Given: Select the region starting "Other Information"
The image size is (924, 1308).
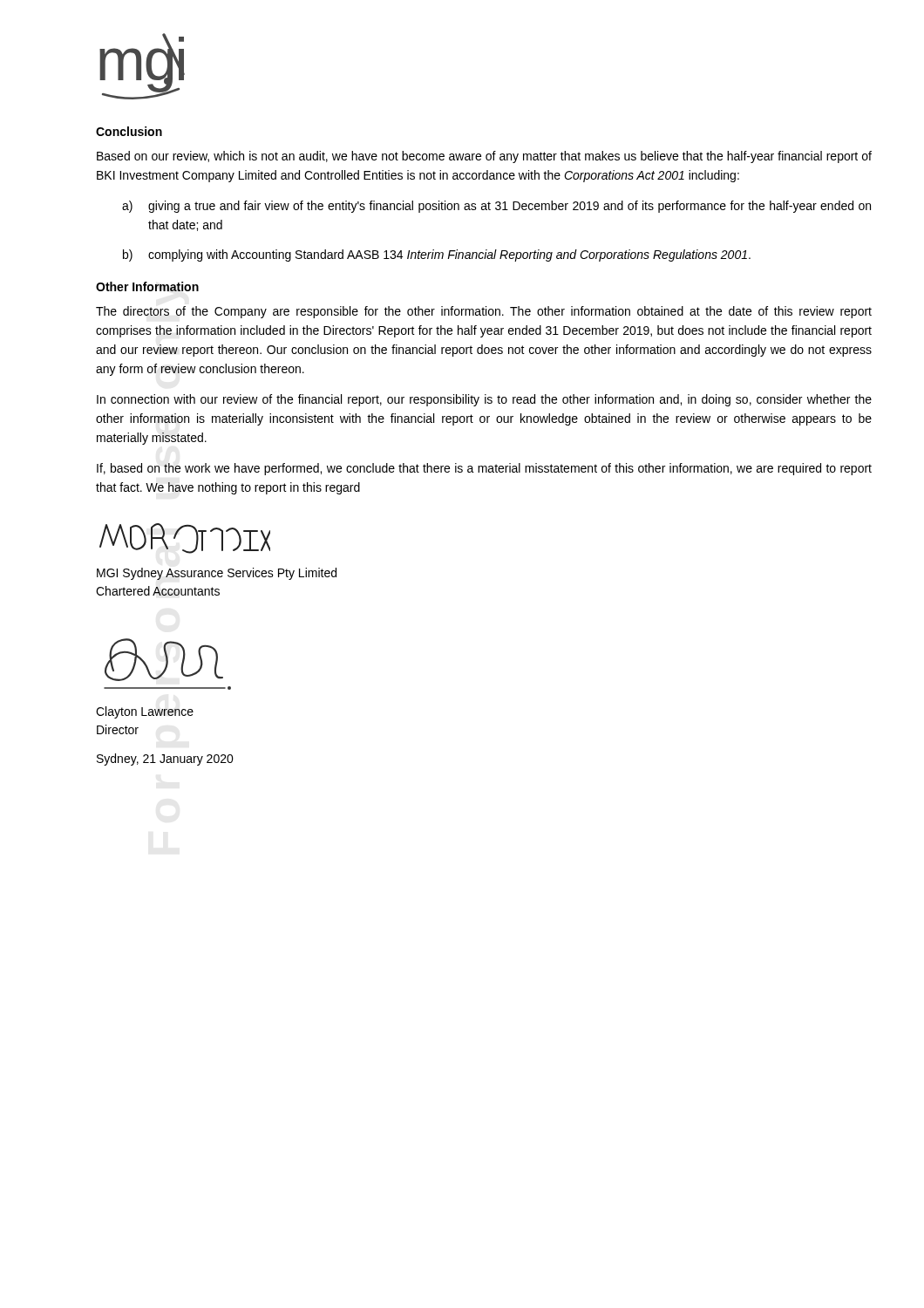Looking at the screenshot, I should point(147,287).
